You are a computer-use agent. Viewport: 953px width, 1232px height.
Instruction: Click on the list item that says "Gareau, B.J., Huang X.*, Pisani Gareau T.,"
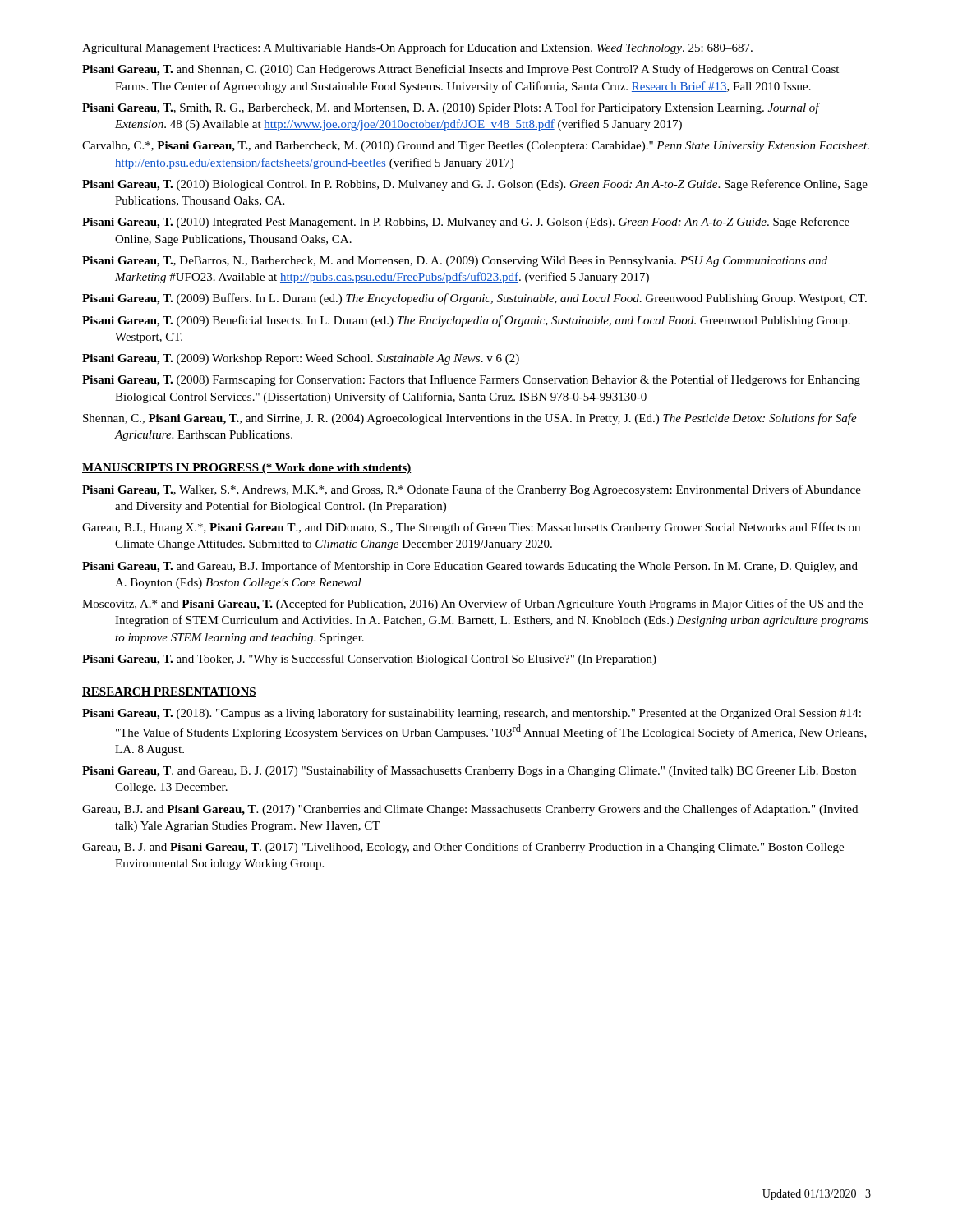(x=471, y=536)
